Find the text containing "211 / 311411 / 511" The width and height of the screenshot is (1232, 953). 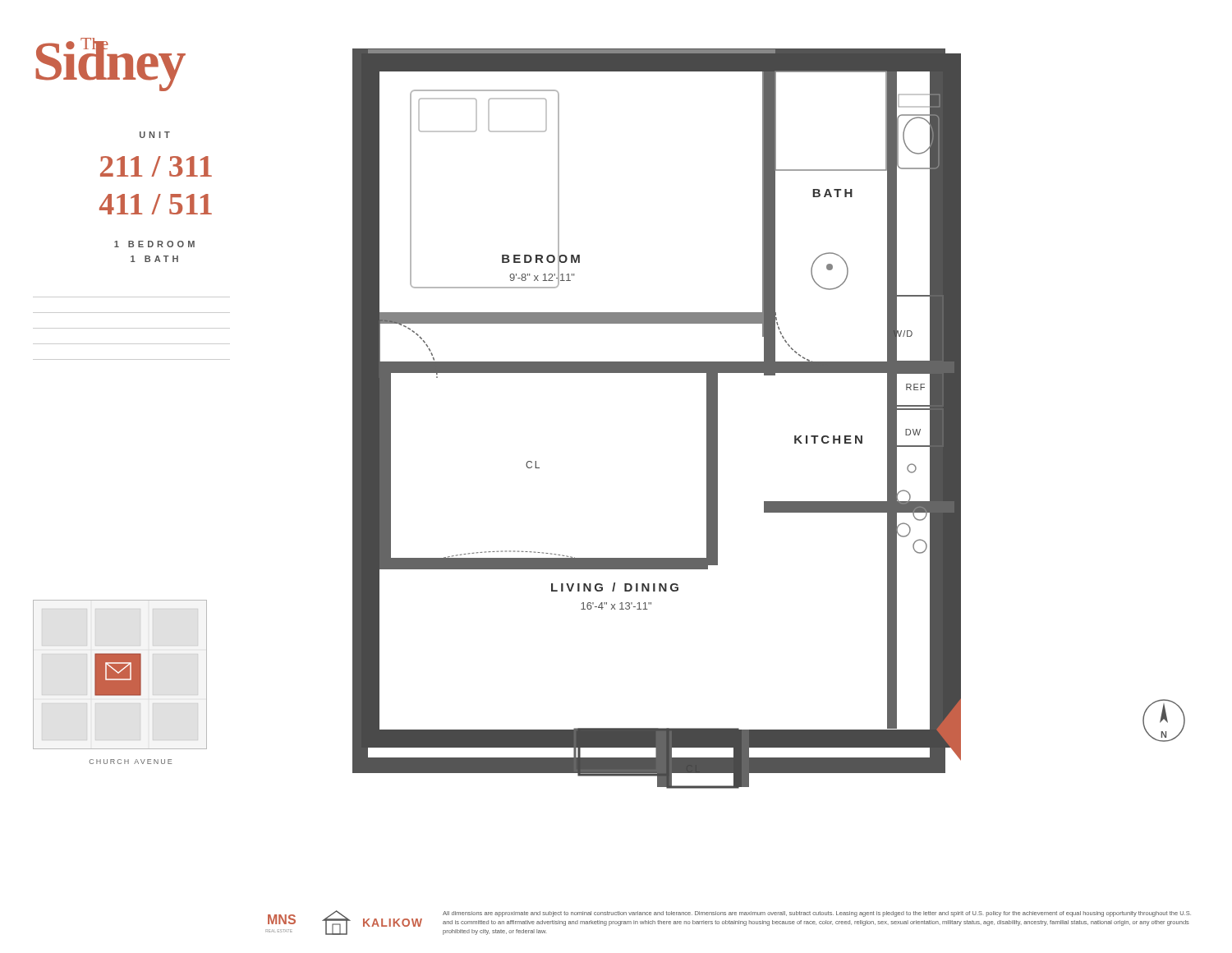point(156,185)
